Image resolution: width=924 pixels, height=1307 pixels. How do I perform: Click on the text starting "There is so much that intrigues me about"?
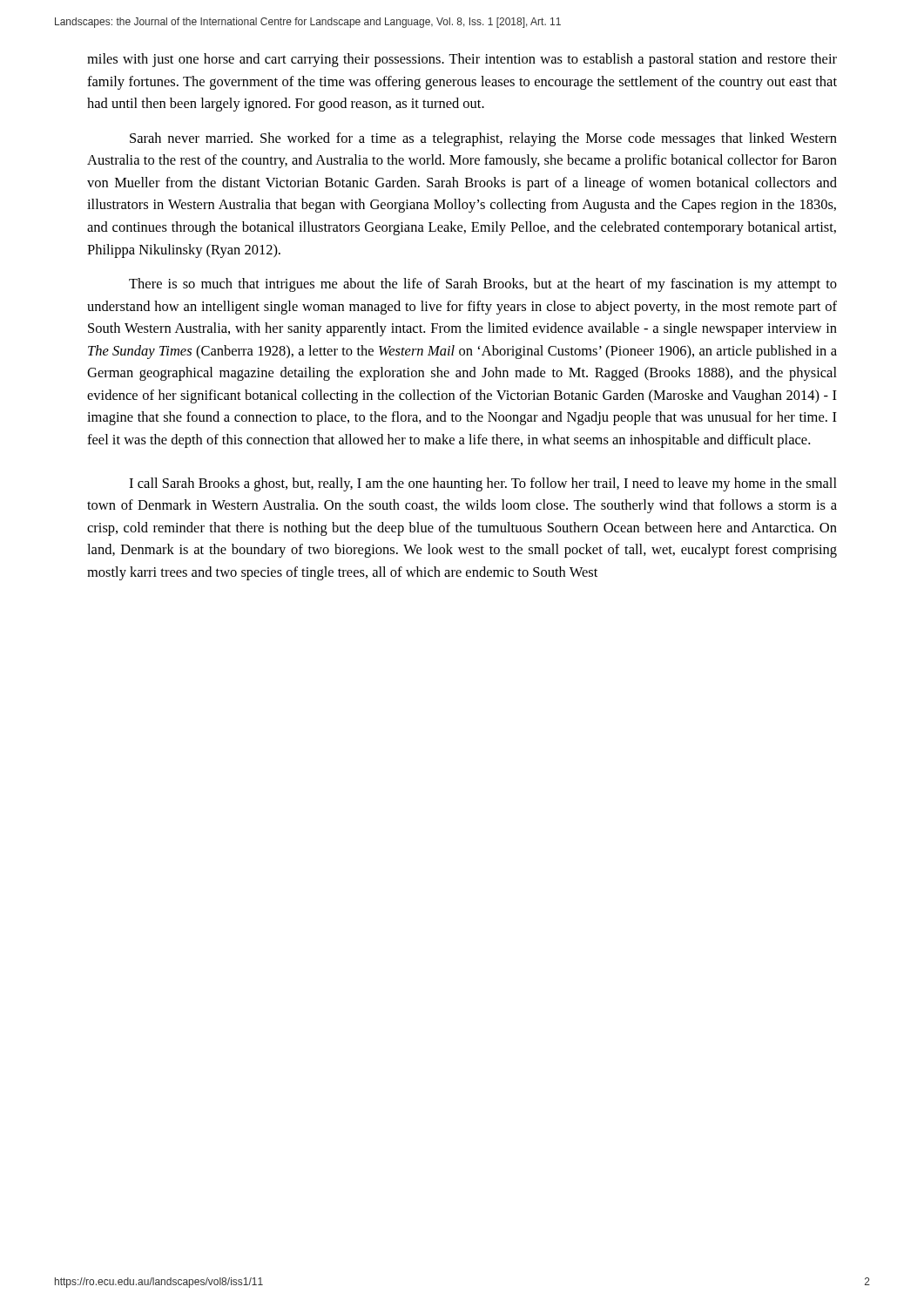point(462,362)
